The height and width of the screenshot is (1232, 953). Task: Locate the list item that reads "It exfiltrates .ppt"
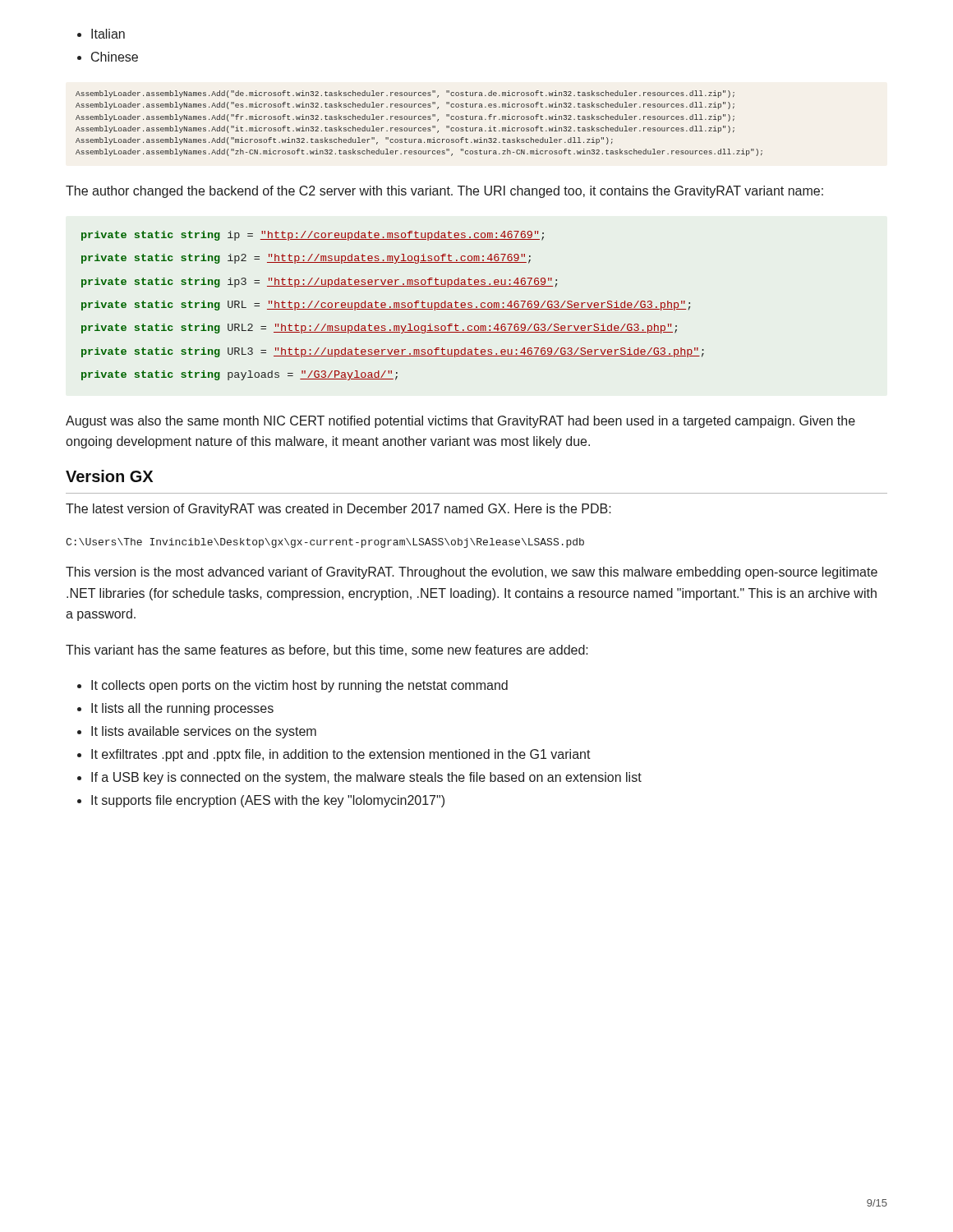pyautogui.click(x=340, y=754)
